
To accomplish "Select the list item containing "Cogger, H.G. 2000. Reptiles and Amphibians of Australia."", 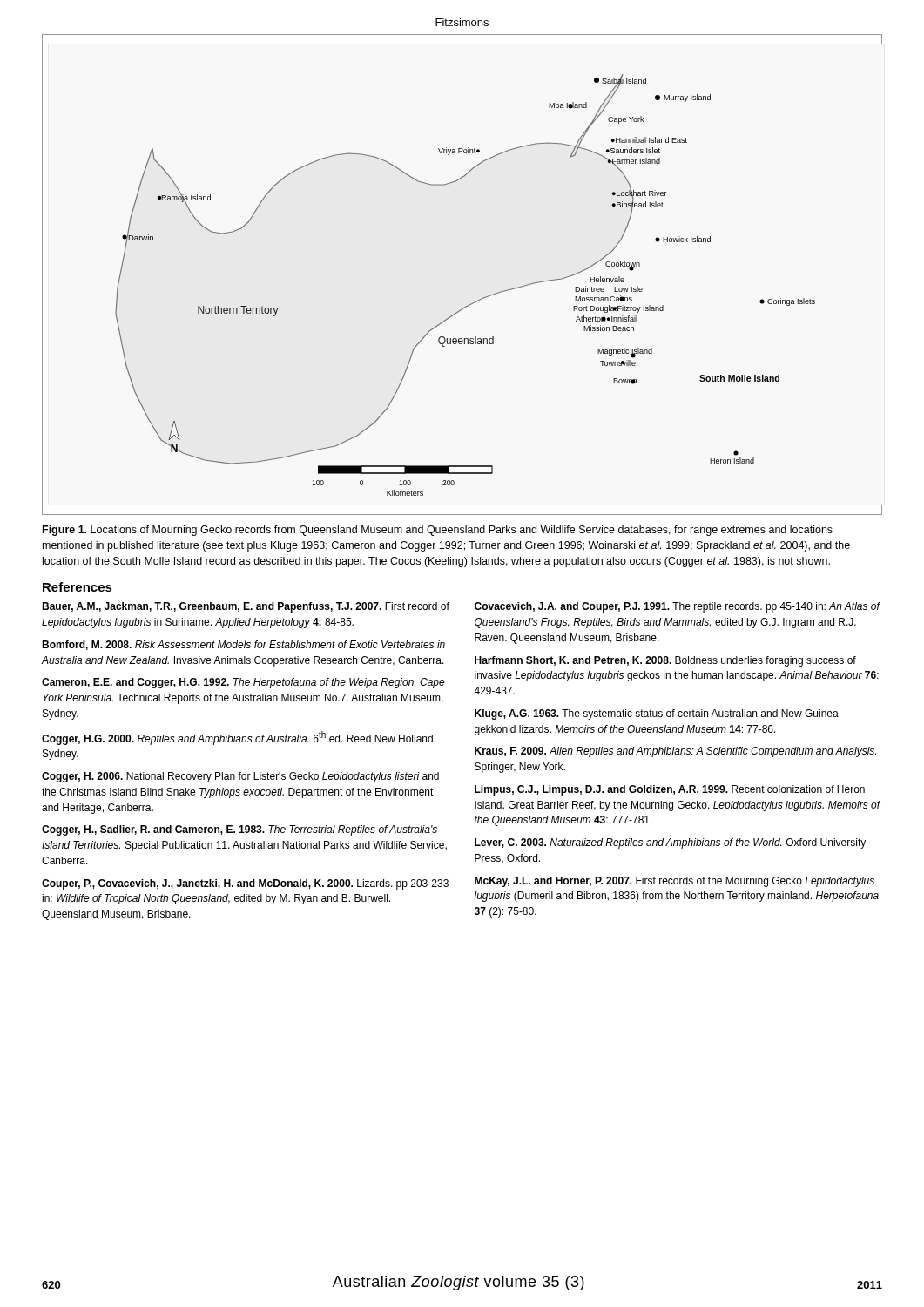I will (239, 745).
